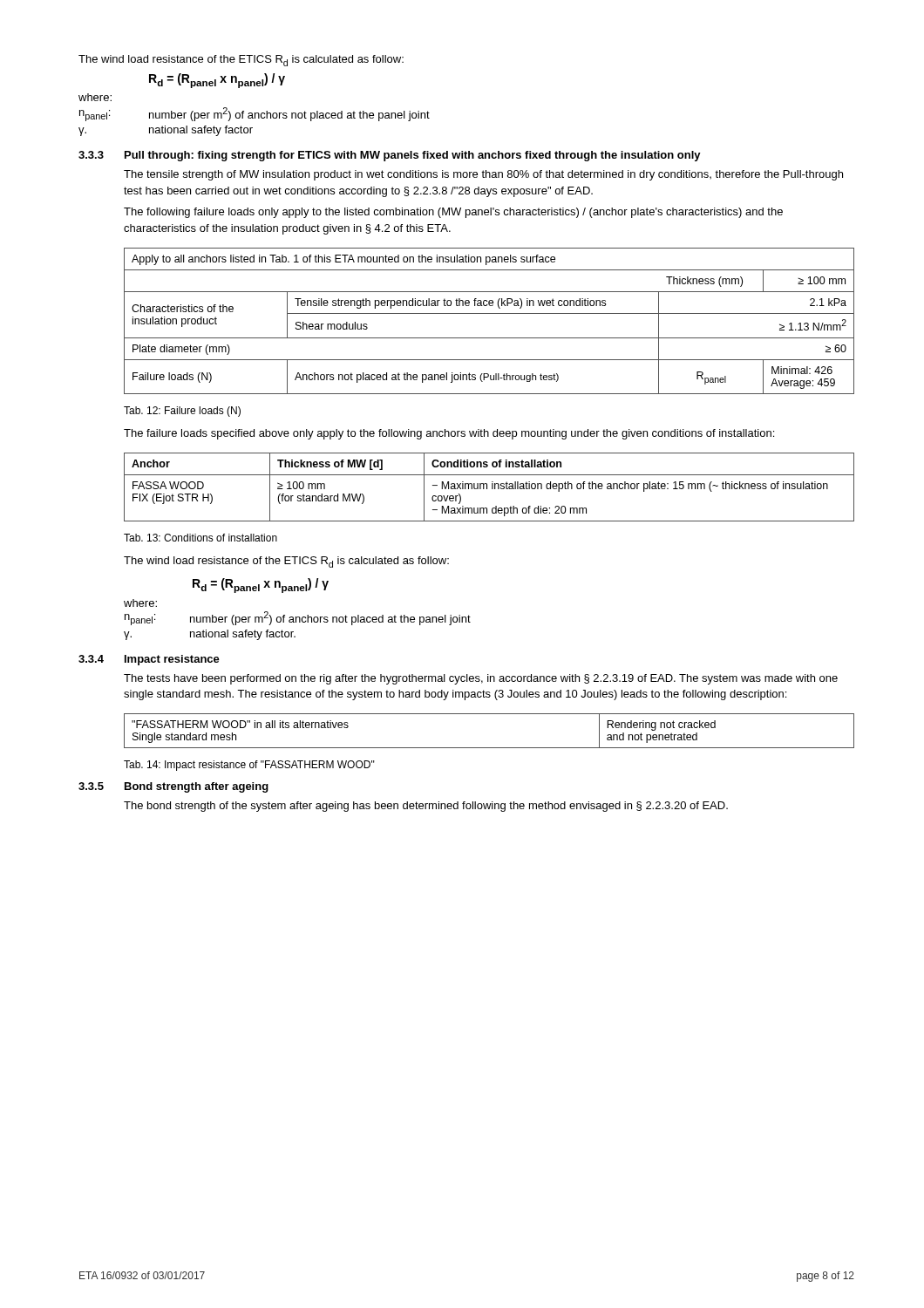Where does it say "3.3.4 Impact resistance"?

click(x=149, y=658)
